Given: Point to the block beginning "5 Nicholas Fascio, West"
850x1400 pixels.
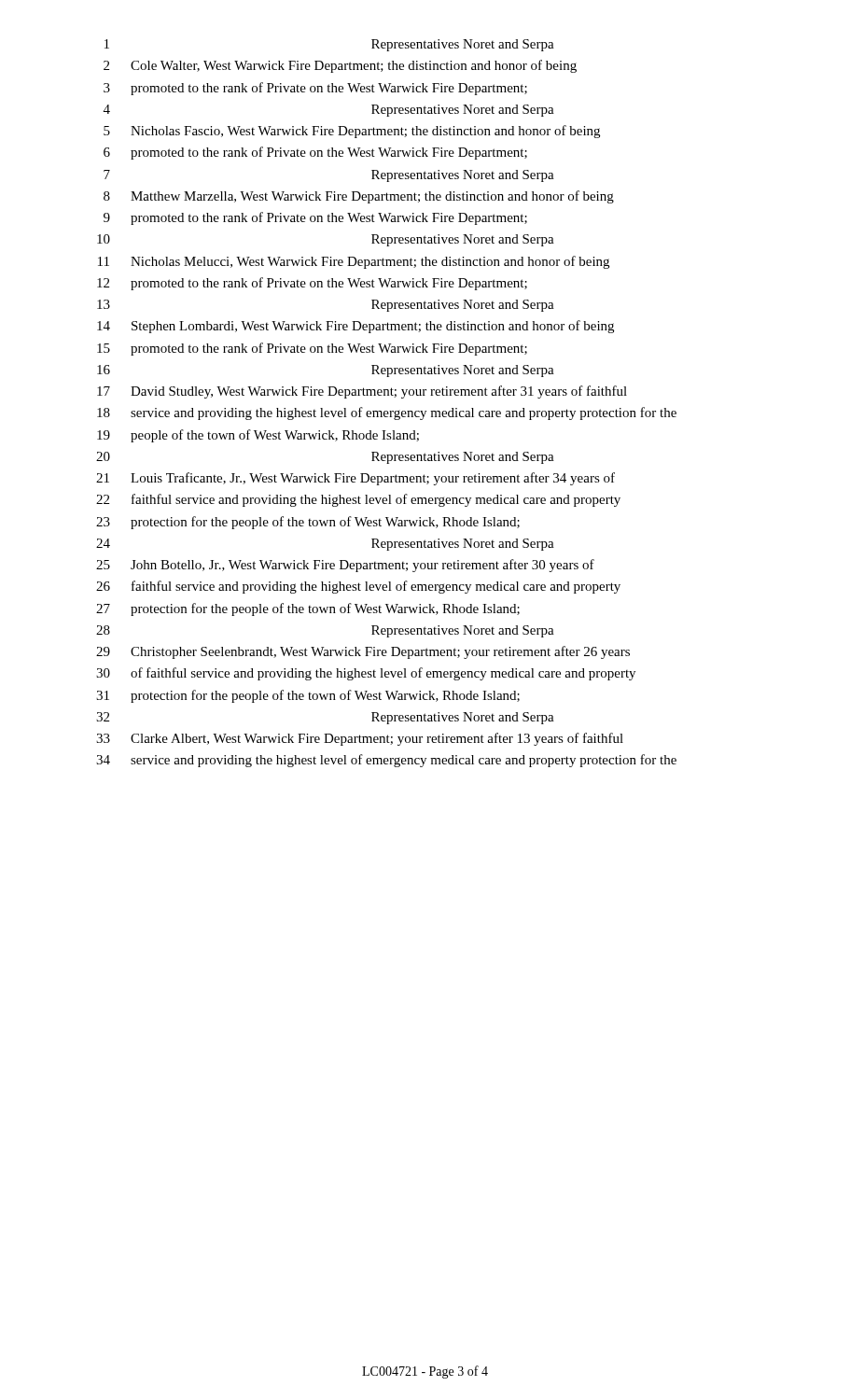Looking at the screenshot, I should tap(434, 131).
